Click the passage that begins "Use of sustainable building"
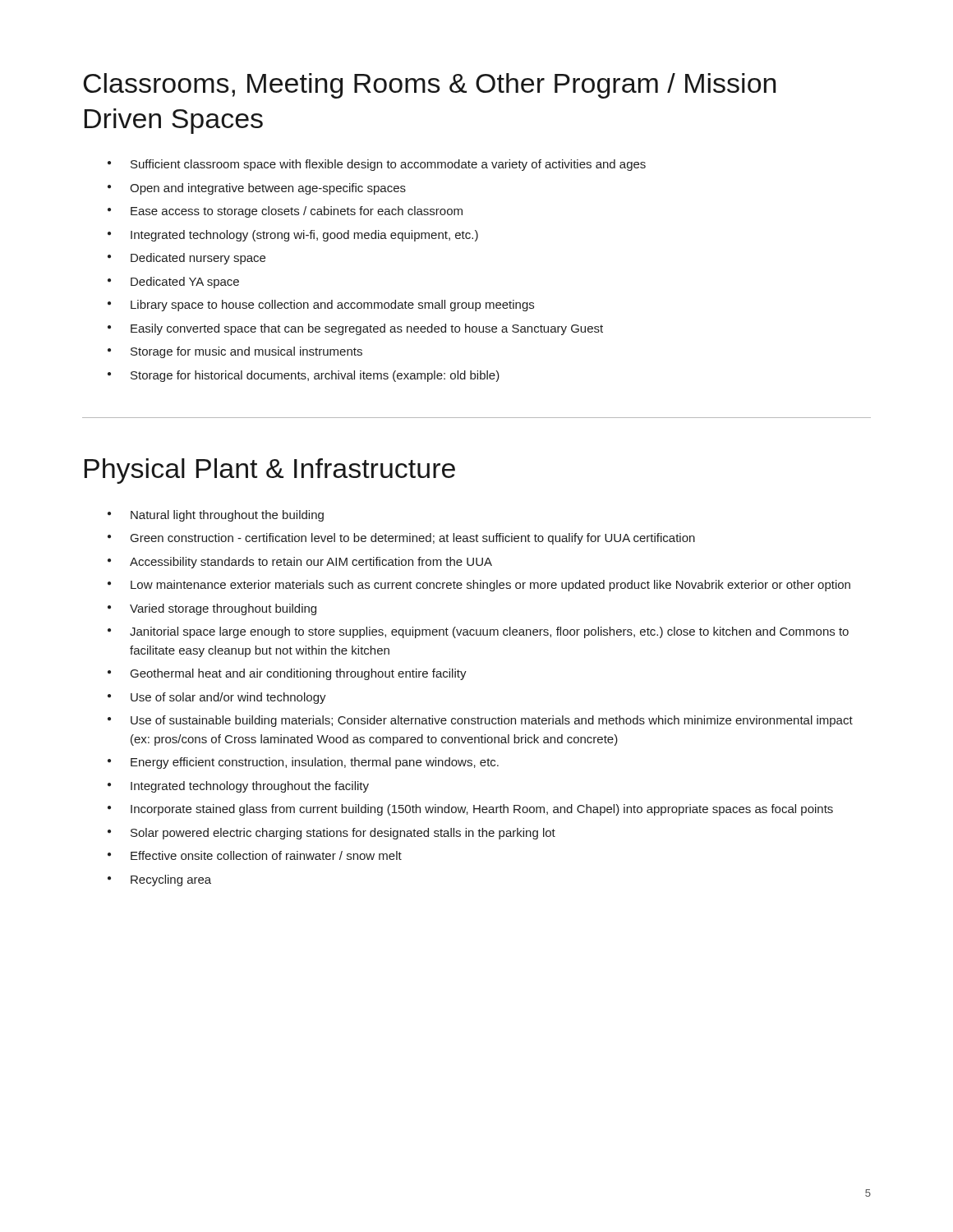This screenshot has width=953, height=1232. click(491, 729)
